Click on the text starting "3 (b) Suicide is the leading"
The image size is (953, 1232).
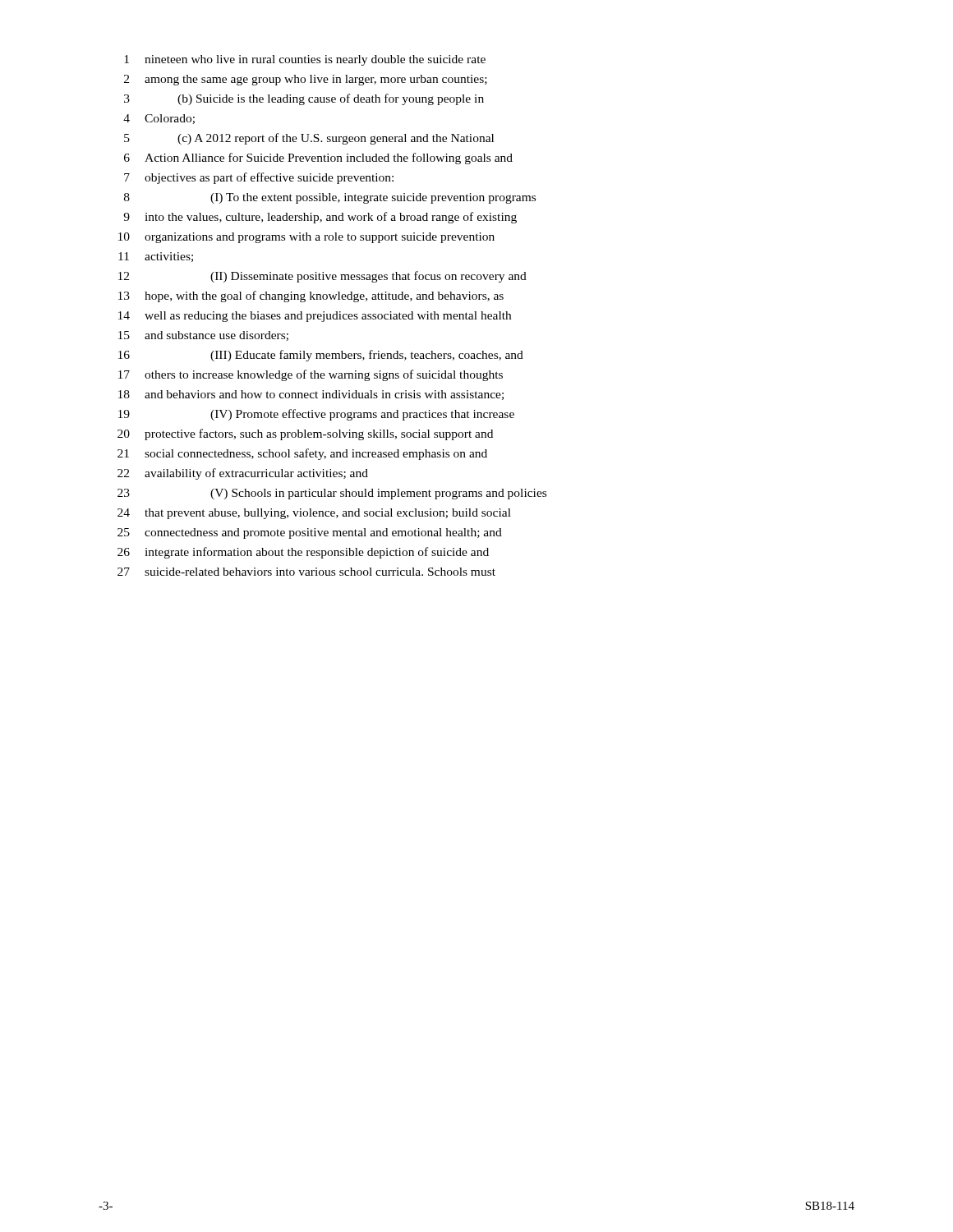pyautogui.click(x=476, y=99)
